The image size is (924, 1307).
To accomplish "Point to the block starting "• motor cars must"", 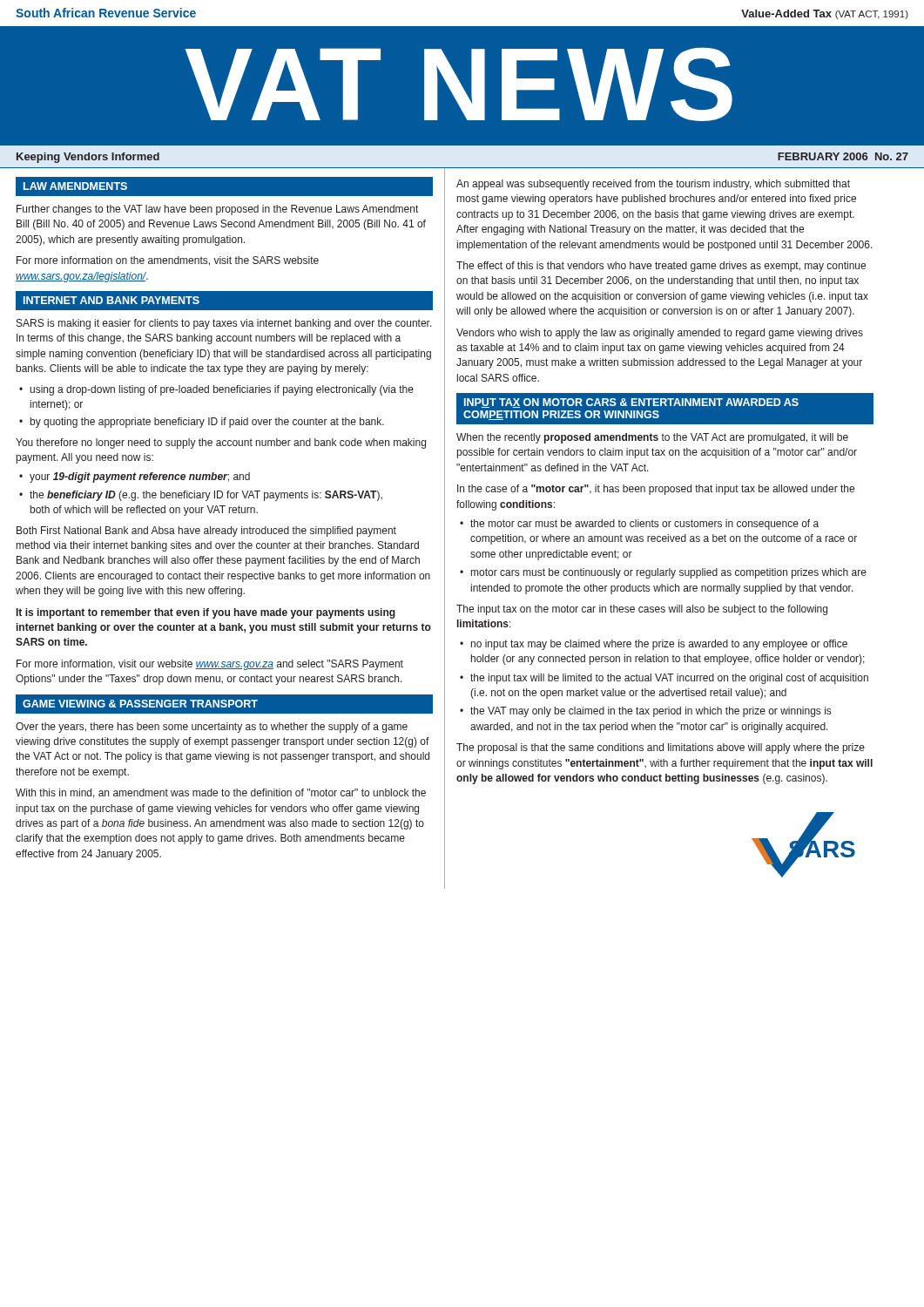I will (x=663, y=580).
